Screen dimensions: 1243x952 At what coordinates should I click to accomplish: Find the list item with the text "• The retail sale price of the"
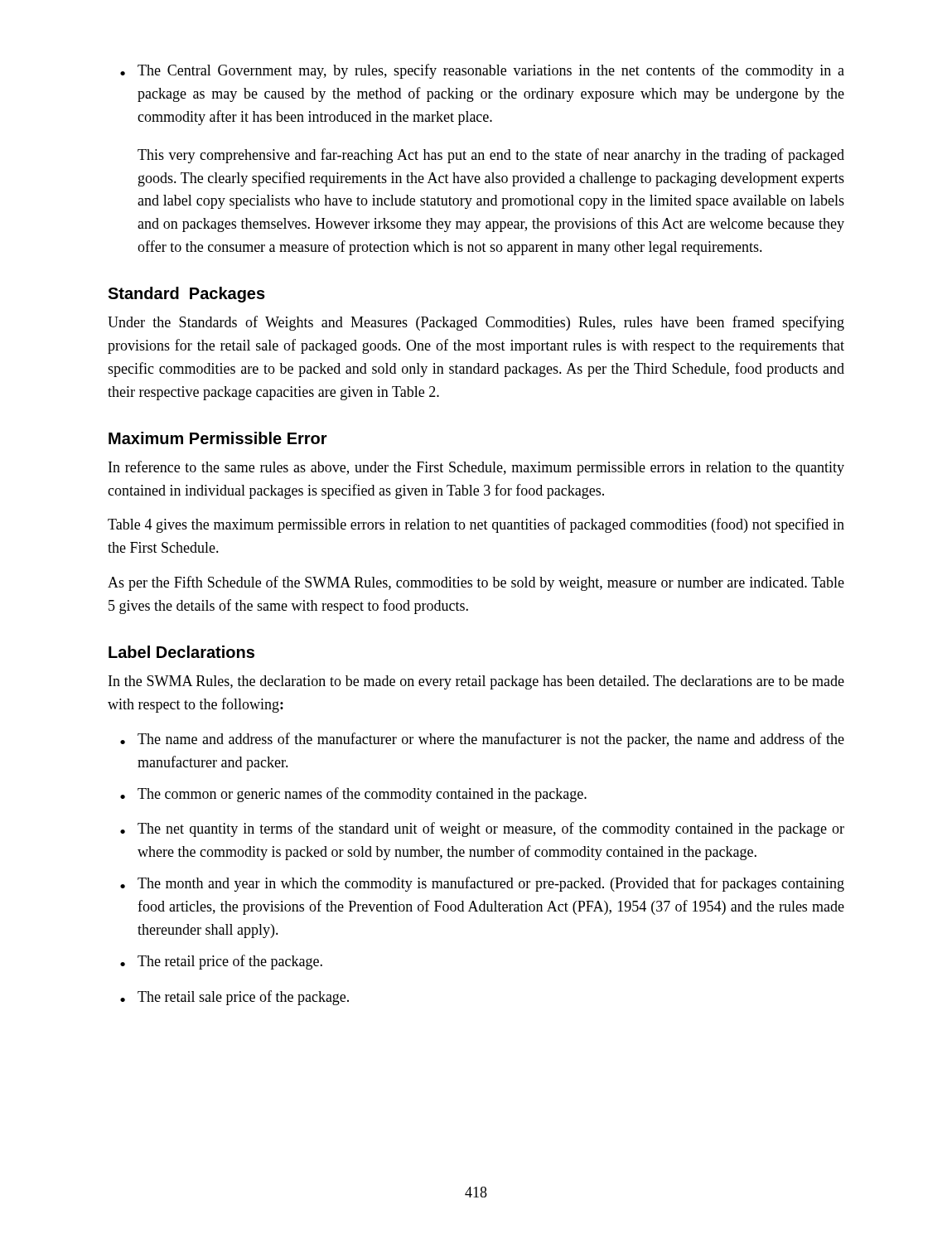tap(234, 998)
